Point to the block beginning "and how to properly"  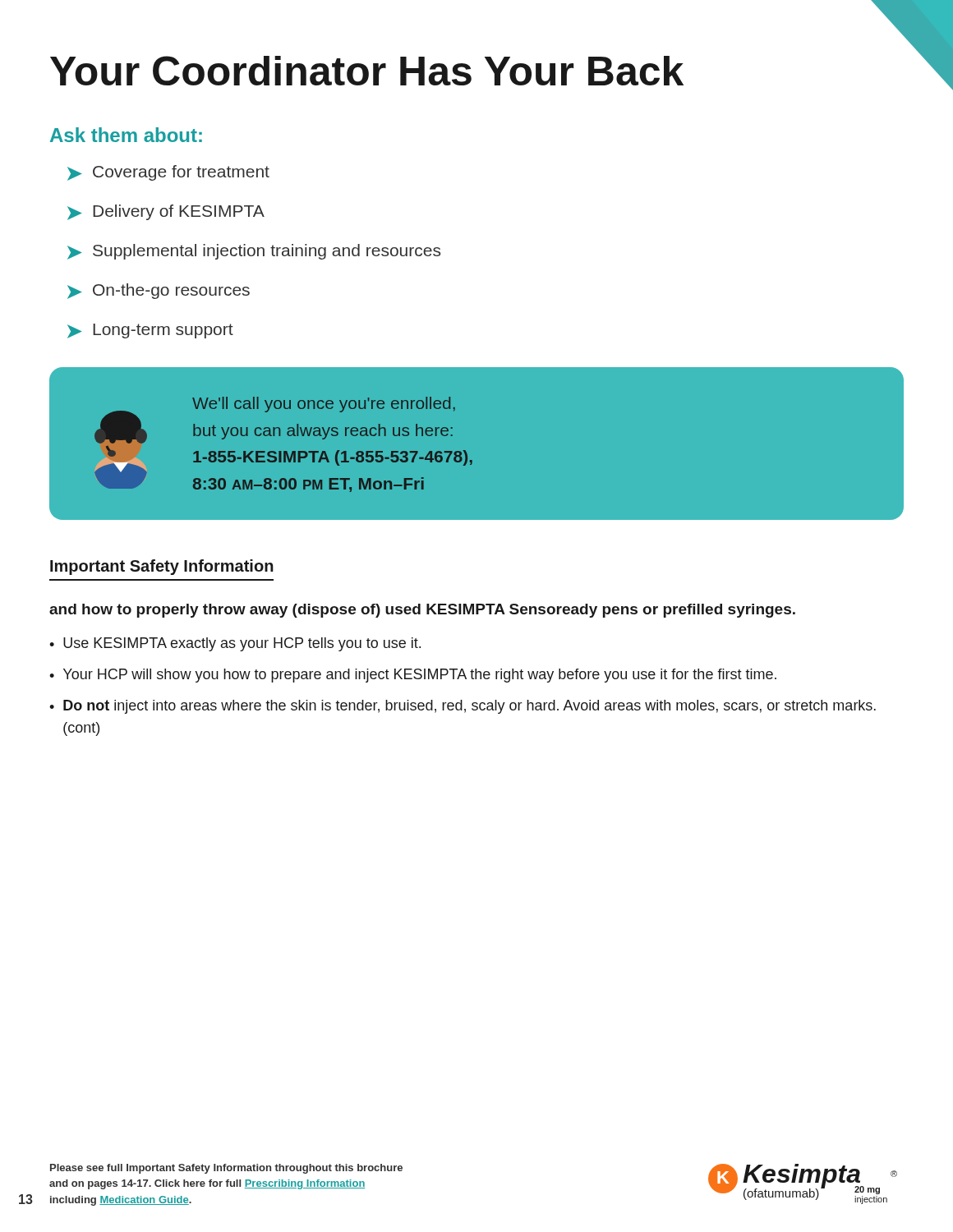423,609
